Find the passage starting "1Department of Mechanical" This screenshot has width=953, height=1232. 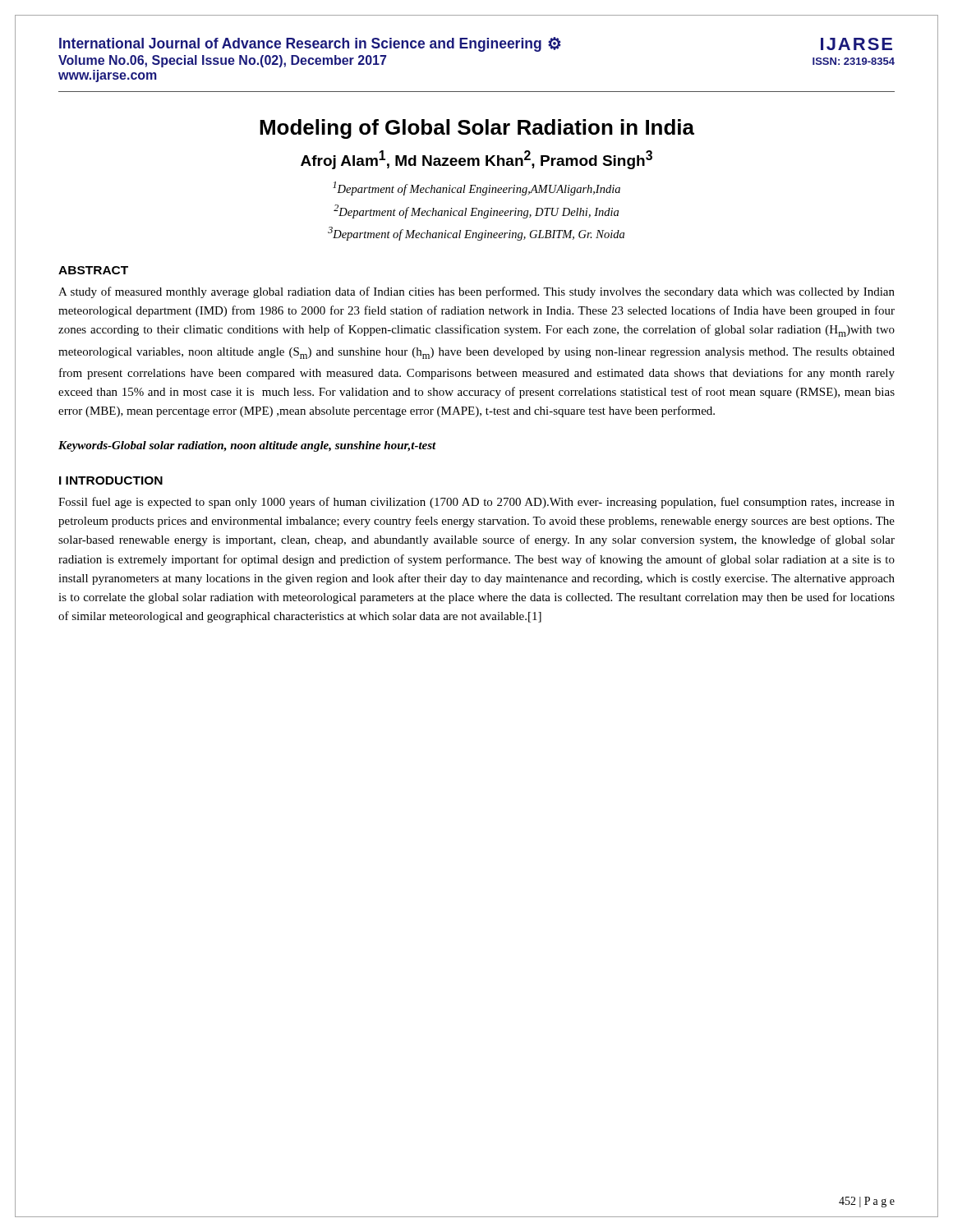pos(476,211)
